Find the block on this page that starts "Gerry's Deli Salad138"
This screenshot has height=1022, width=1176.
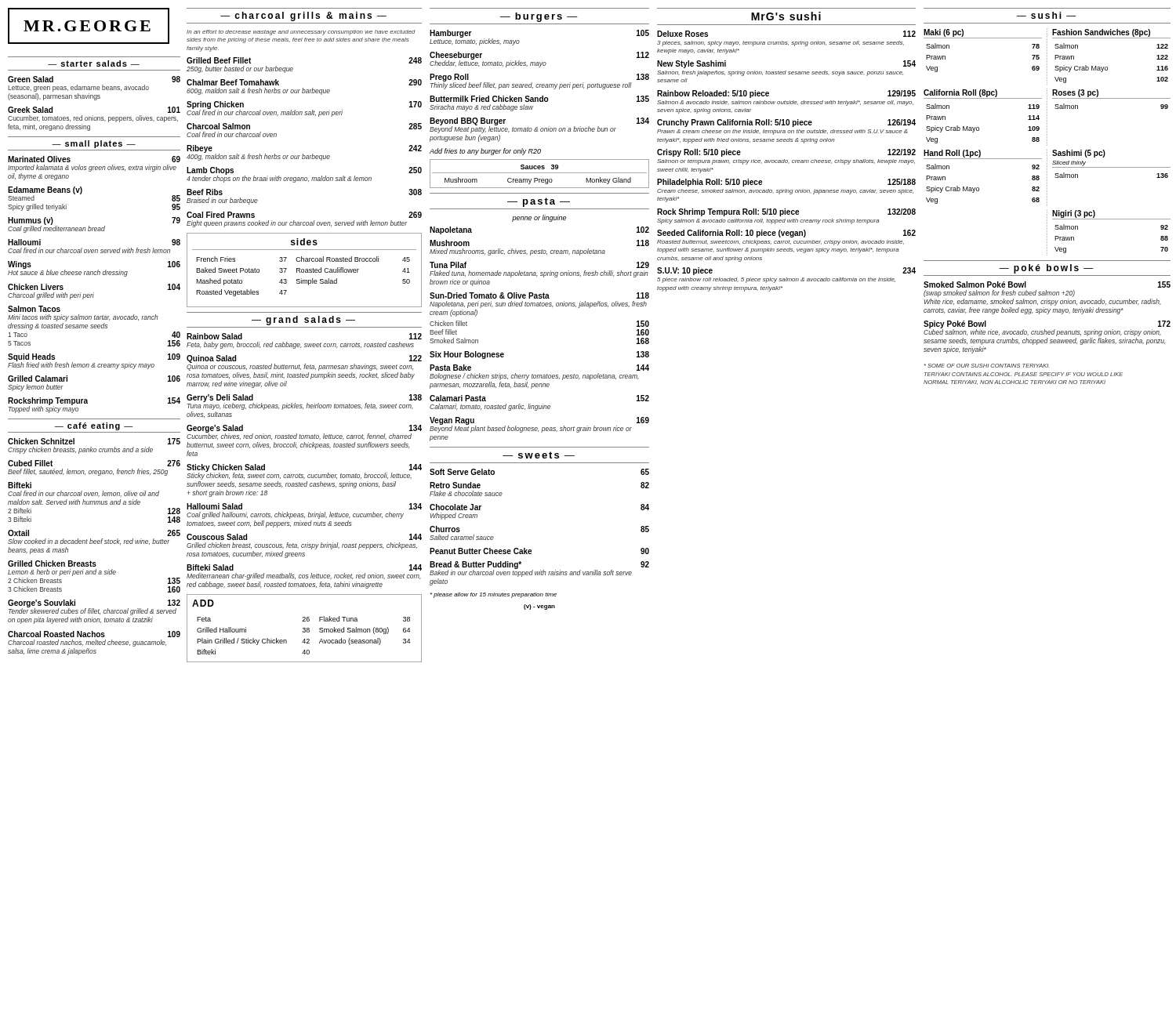tap(304, 406)
